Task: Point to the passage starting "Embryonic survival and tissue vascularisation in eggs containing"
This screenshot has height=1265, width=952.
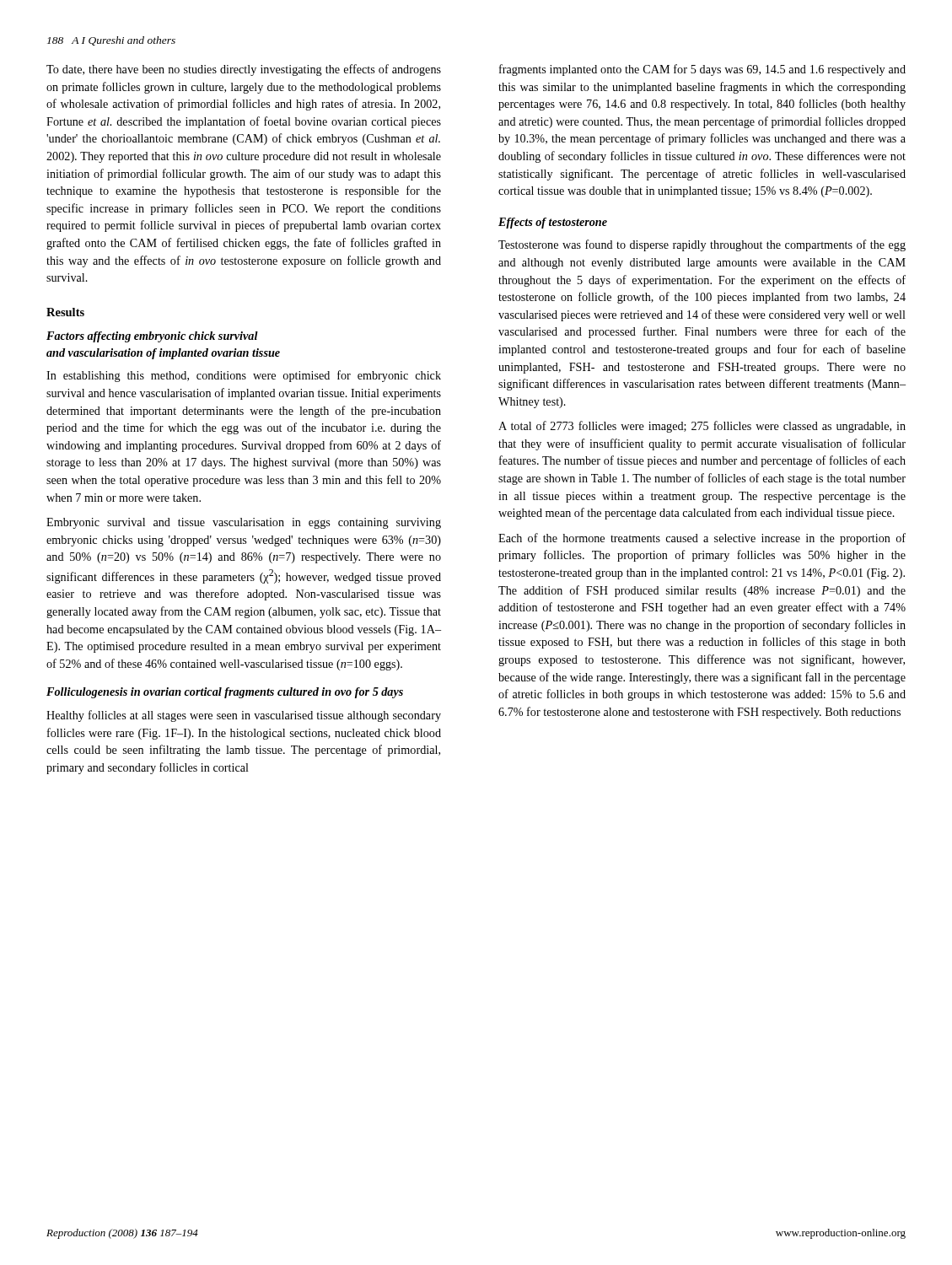Action: [x=244, y=593]
